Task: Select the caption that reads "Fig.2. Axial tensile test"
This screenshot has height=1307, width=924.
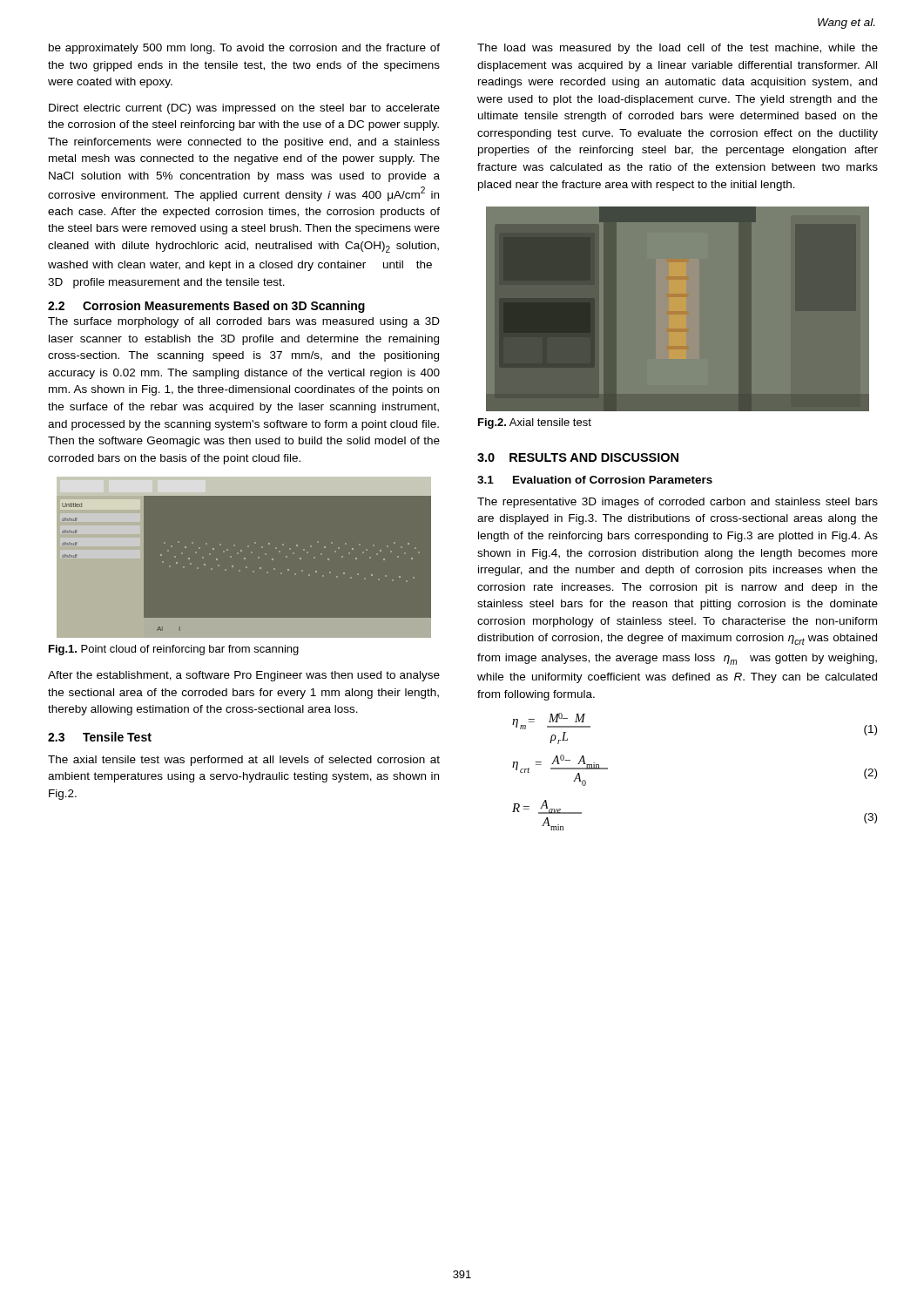Action: (x=535, y=423)
